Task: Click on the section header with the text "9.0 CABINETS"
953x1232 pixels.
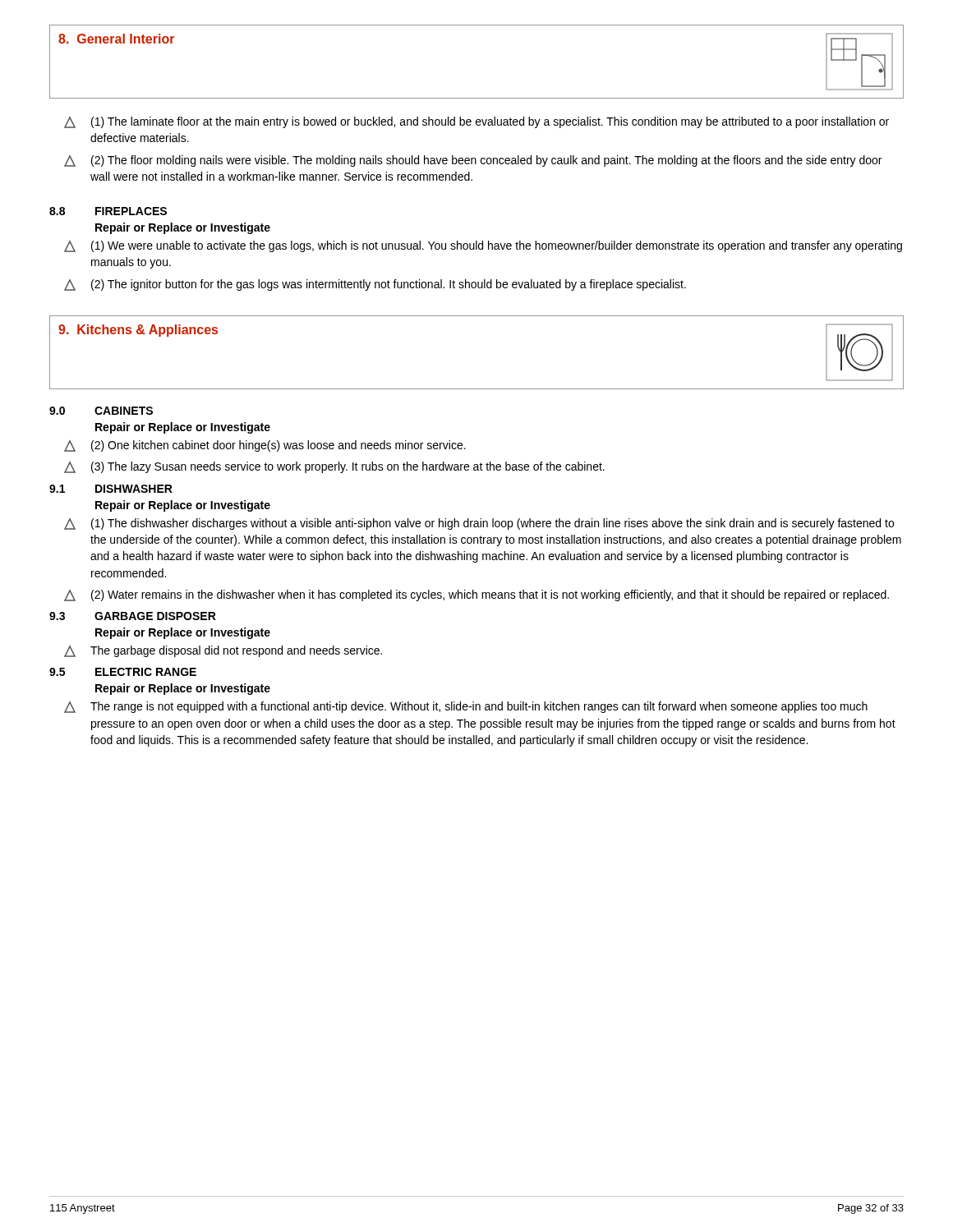Action: click(x=101, y=411)
